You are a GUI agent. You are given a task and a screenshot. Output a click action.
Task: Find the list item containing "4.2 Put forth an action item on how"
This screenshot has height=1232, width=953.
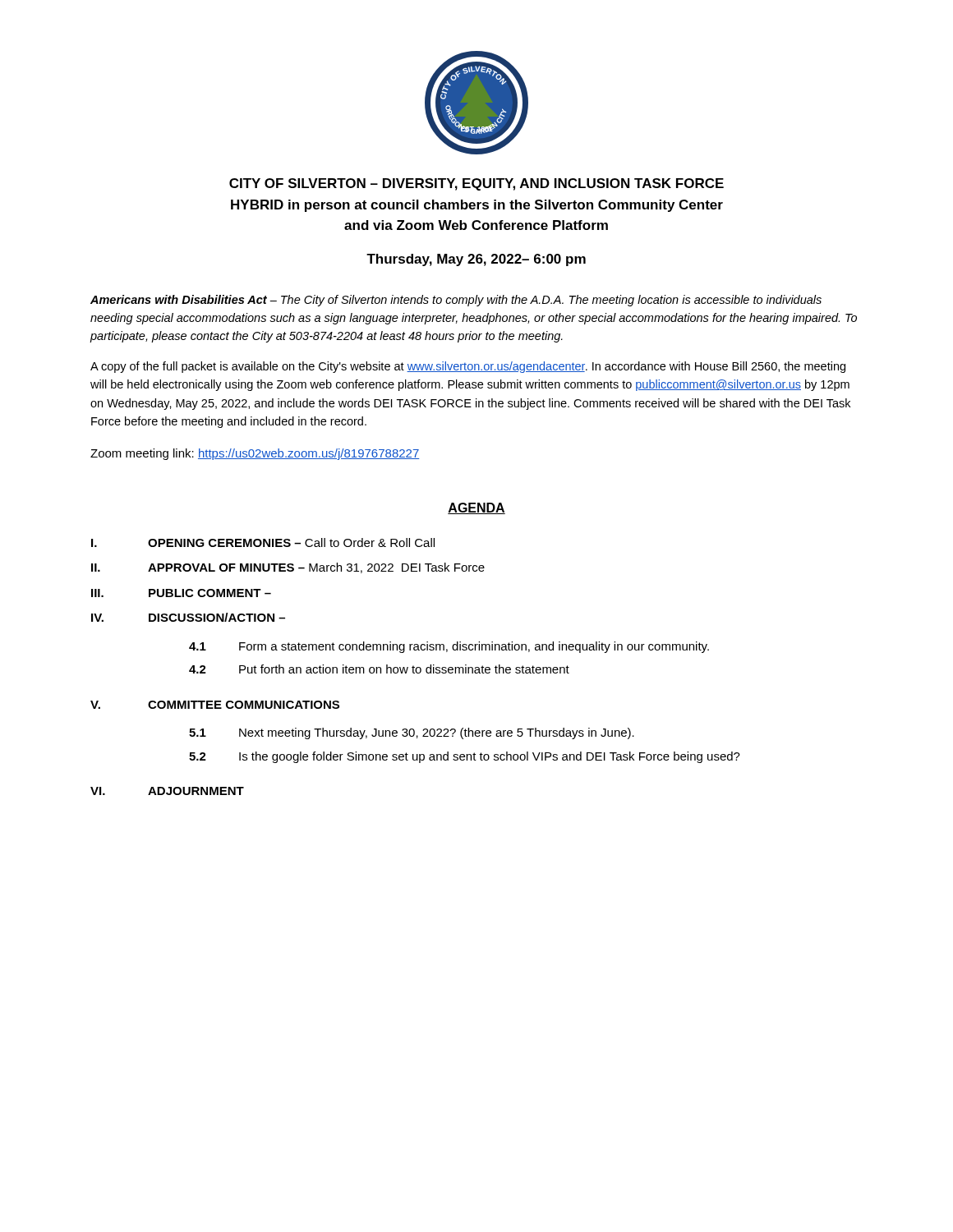coord(526,670)
